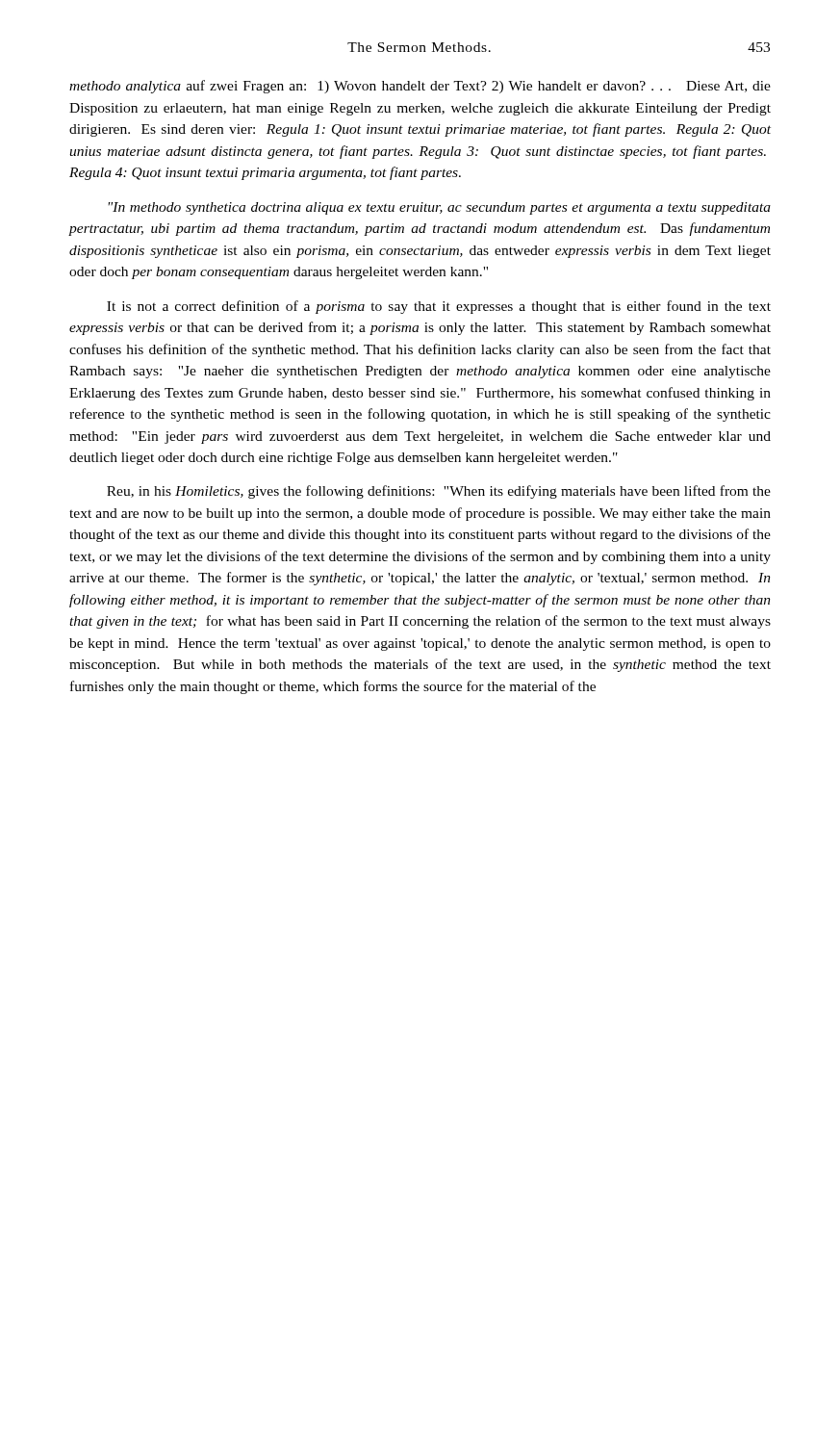Locate the block of text that opens with ""In methodo synthetica doctrina"
This screenshot has width=840, height=1444.
(420, 239)
